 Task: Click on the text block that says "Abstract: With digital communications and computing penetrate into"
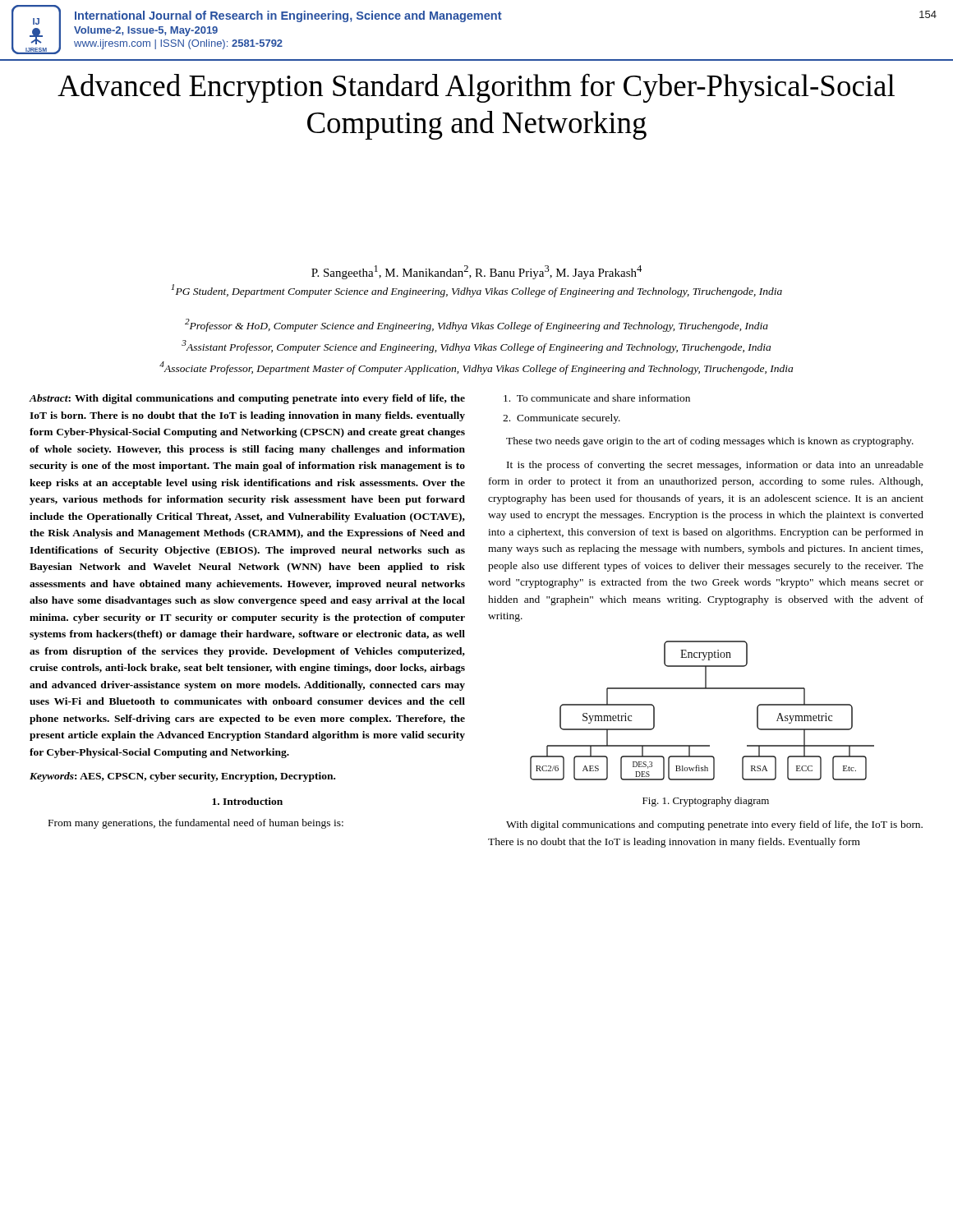point(247,576)
